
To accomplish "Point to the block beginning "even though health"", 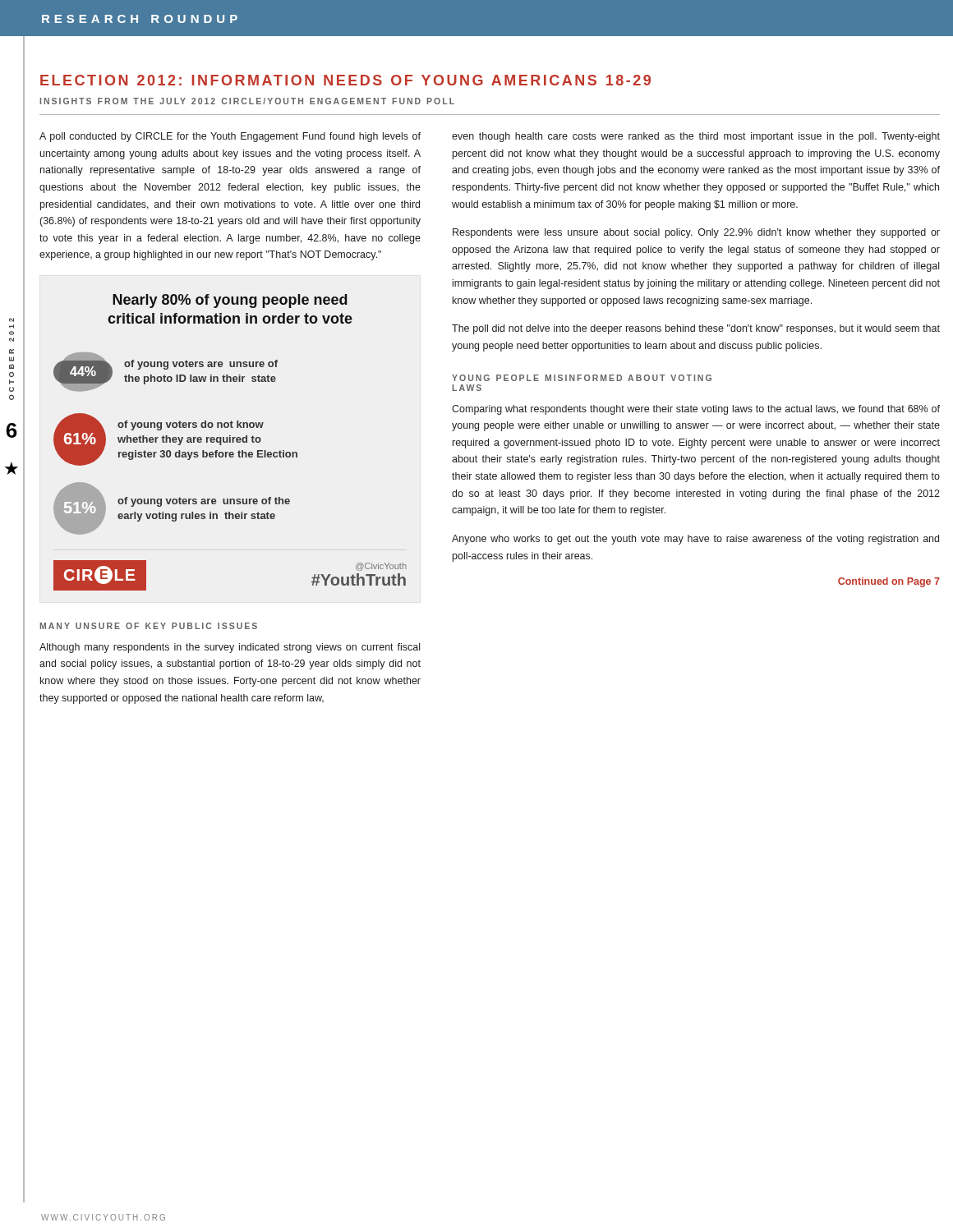I will (x=696, y=170).
